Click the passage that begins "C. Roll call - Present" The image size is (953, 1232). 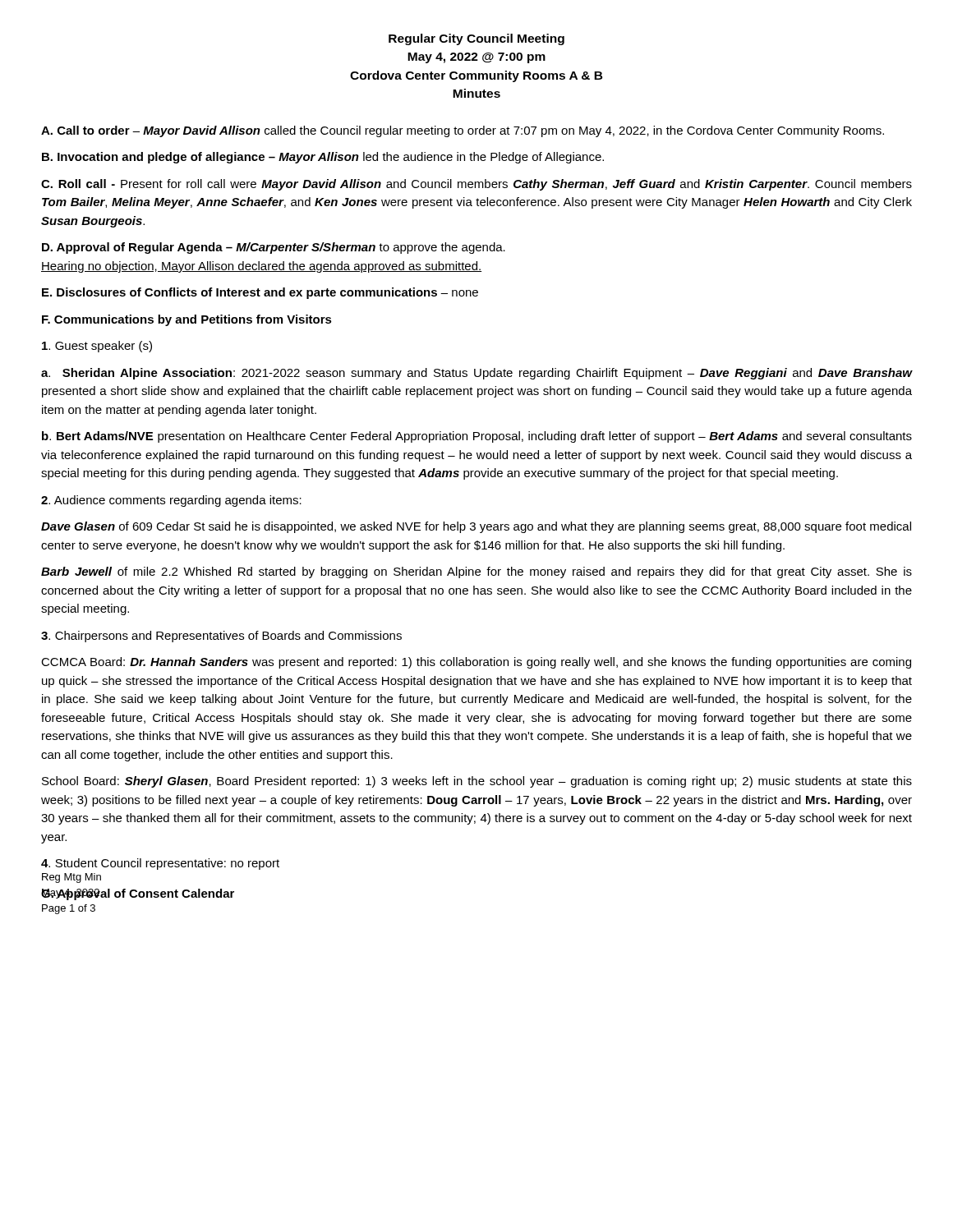click(x=476, y=203)
